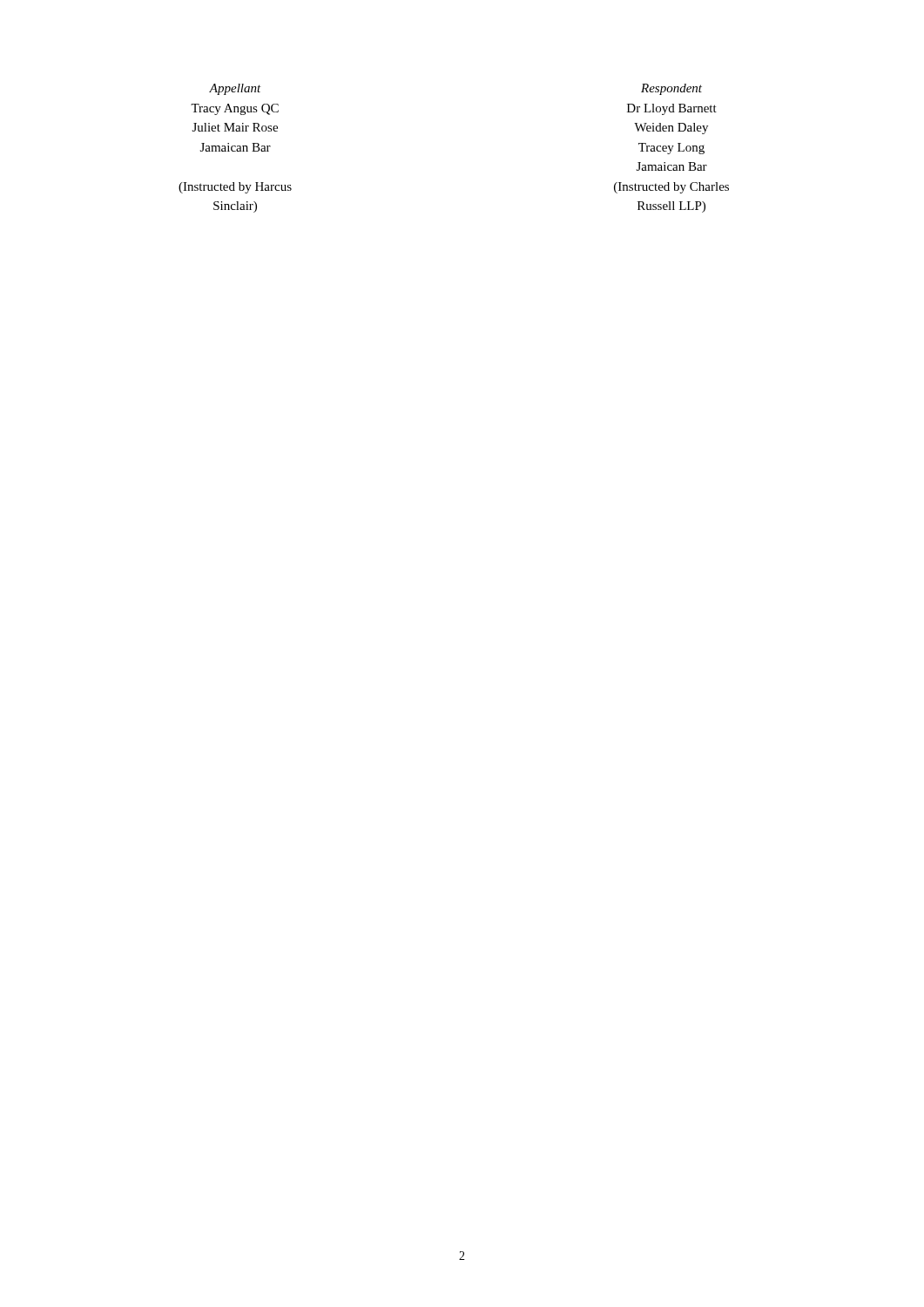The image size is (924, 1307).
Task: Point to the region starting "Respondent Dr Lloyd Barnett Weiden Daley"
Action: (671, 147)
